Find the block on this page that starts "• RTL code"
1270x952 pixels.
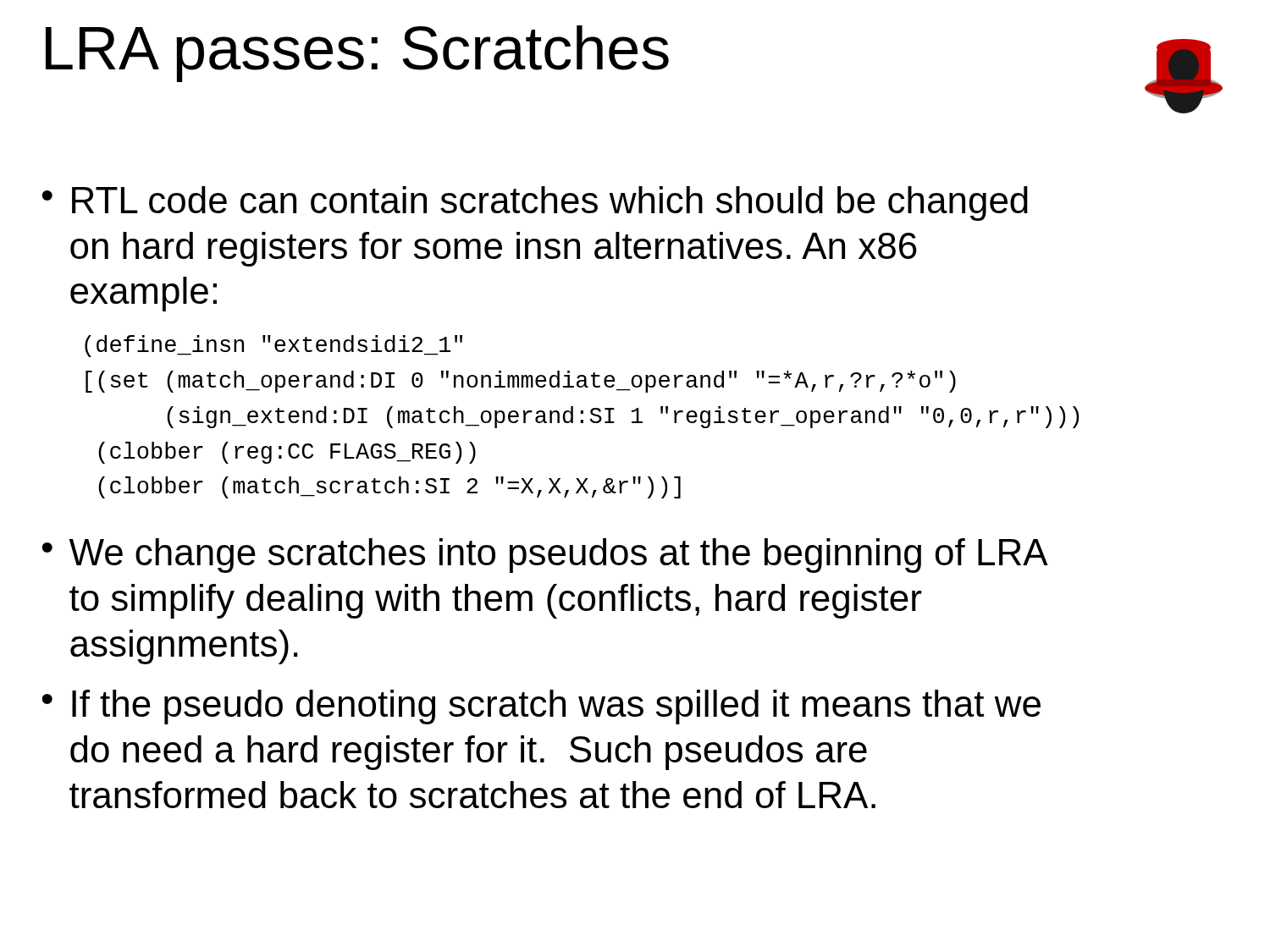[535, 246]
